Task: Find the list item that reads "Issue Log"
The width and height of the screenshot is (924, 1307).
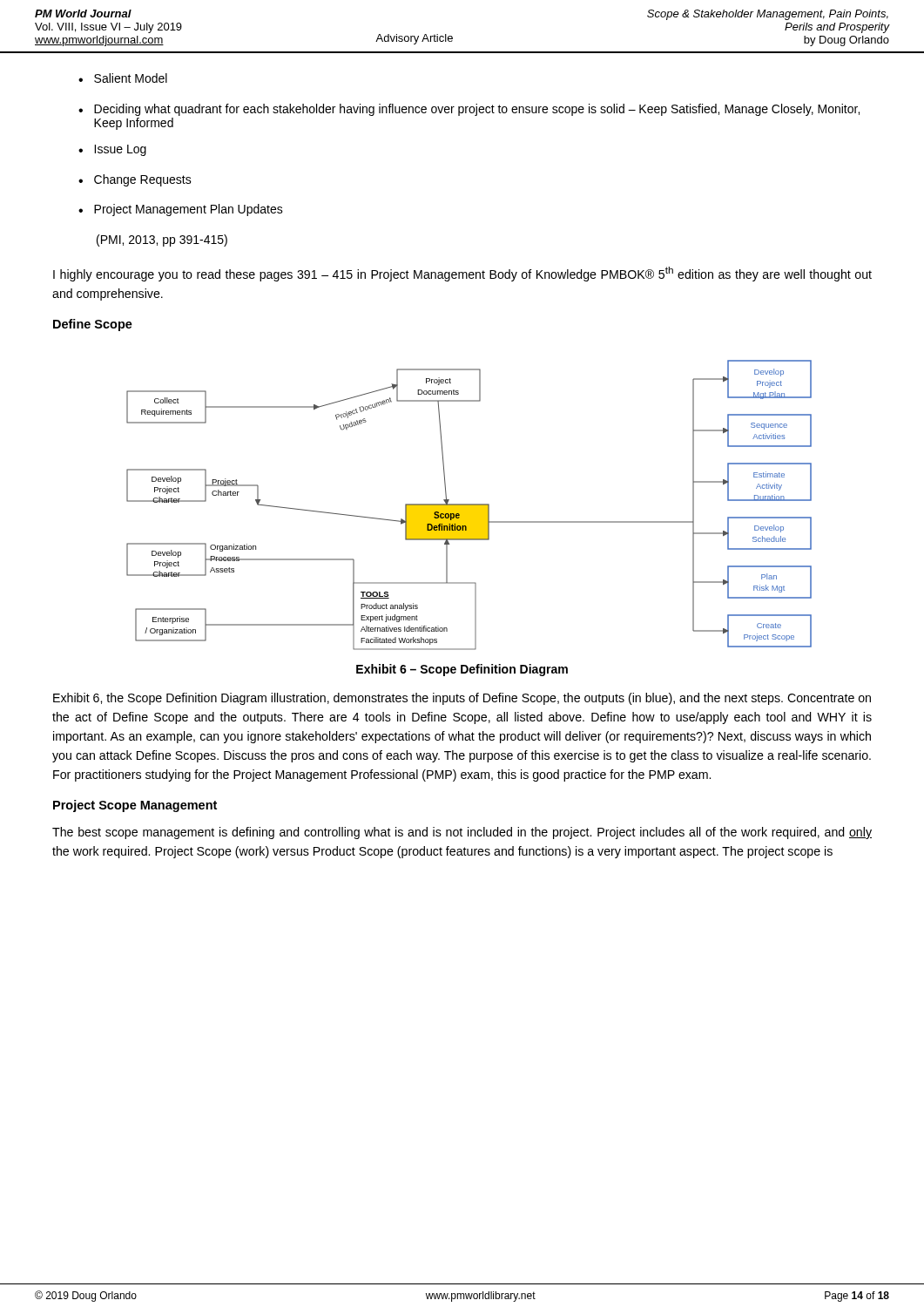Action: 120,149
